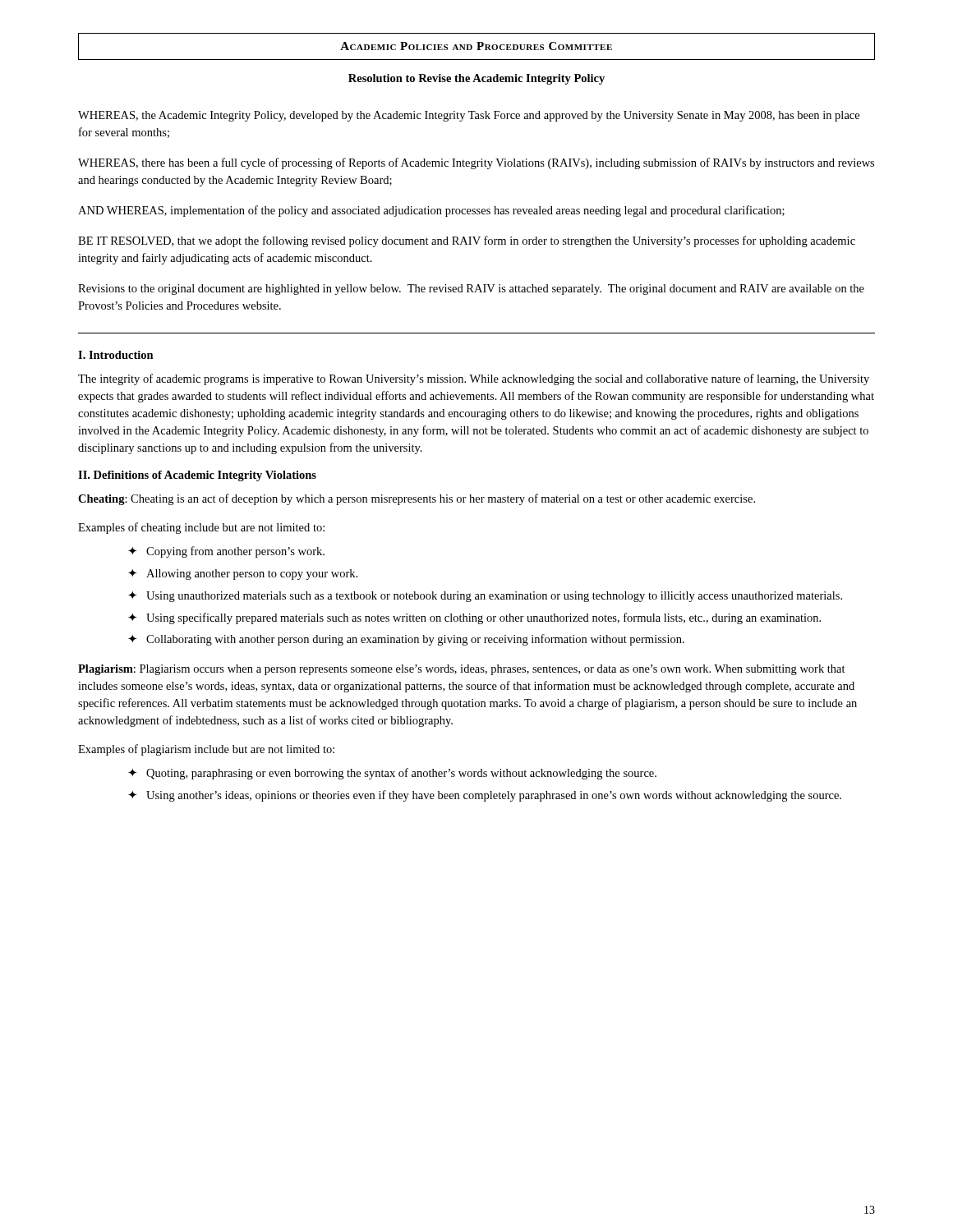Click on the list item that reads "✦ Collaborating with another"
The height and width of the screenshot is (1232, 953).
tap(501, 640)
